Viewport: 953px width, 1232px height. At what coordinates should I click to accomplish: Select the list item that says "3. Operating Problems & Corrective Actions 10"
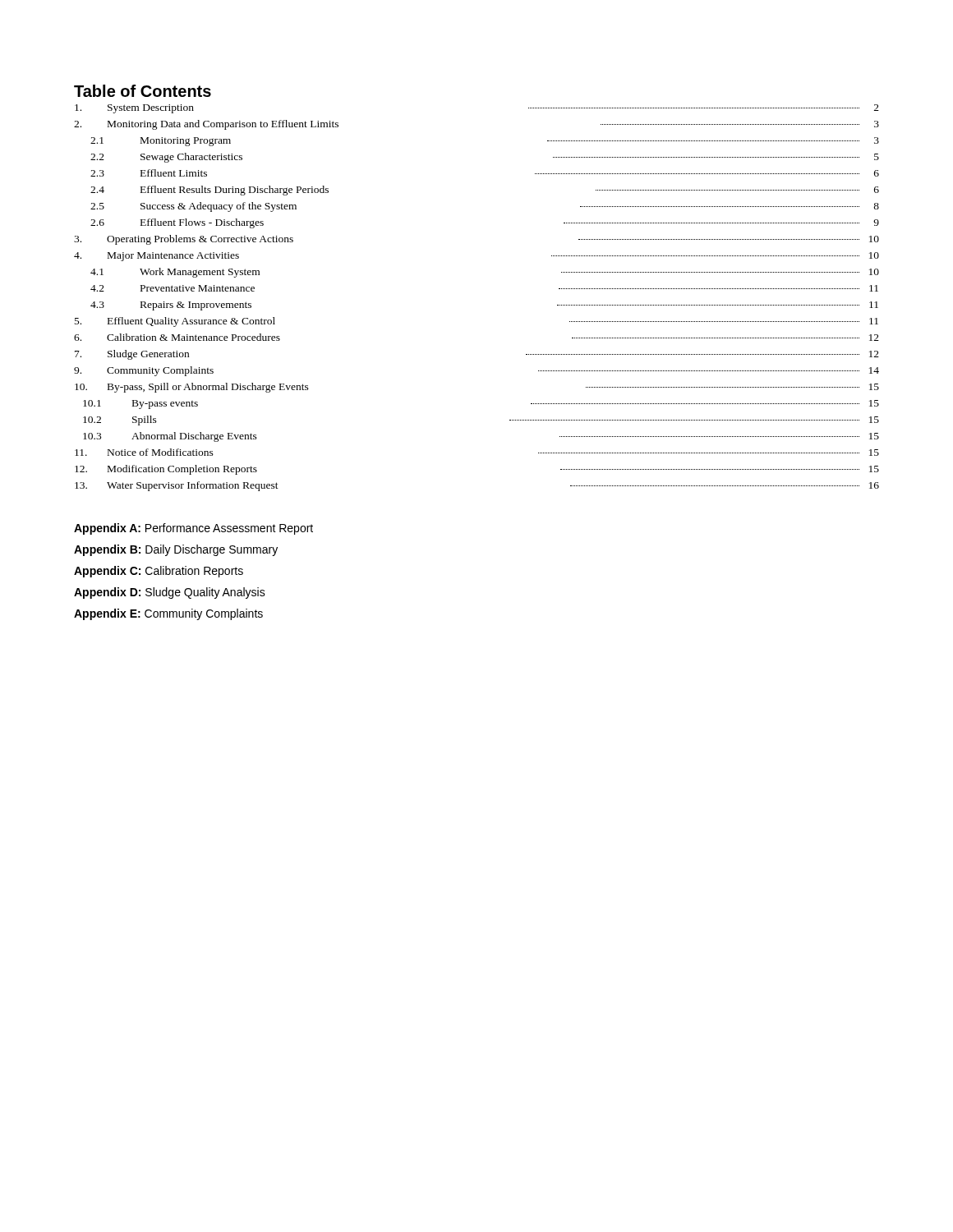203,239
